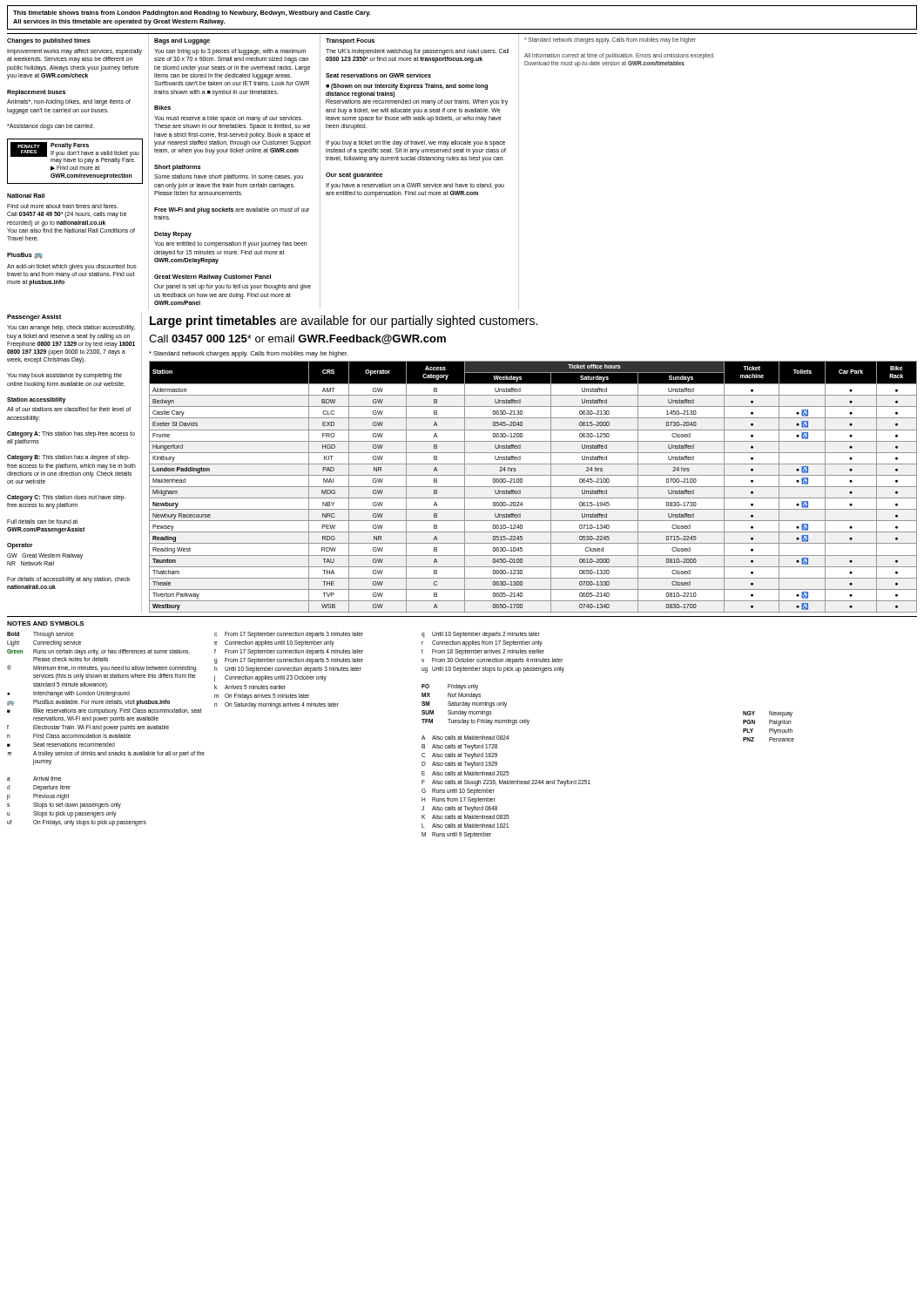Point to the element starting "FOFridays only"
The height and width of the screenshot is (1307, 924).
[x=450, y=686]
